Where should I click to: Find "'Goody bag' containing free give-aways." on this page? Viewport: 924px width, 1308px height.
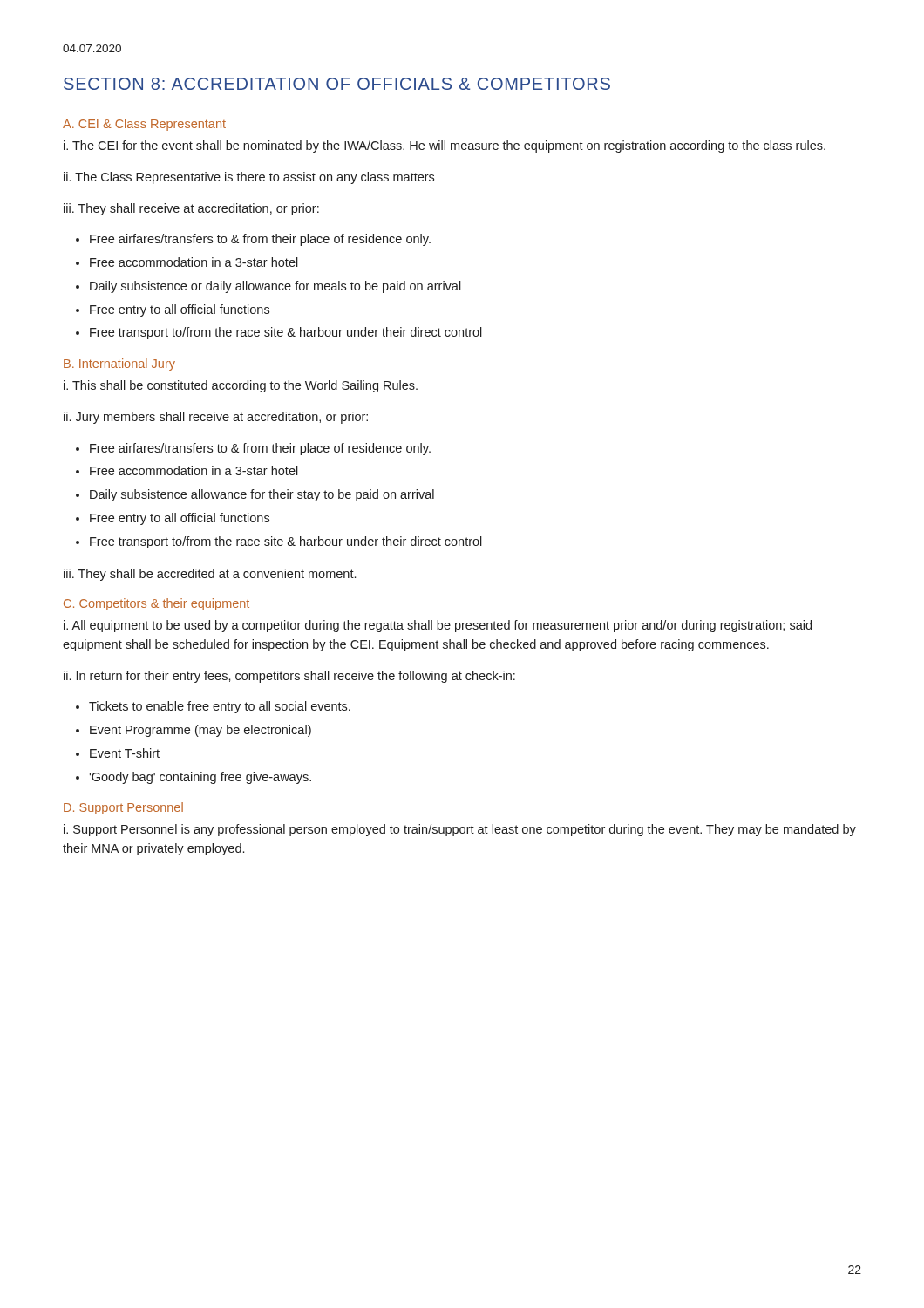201,776
